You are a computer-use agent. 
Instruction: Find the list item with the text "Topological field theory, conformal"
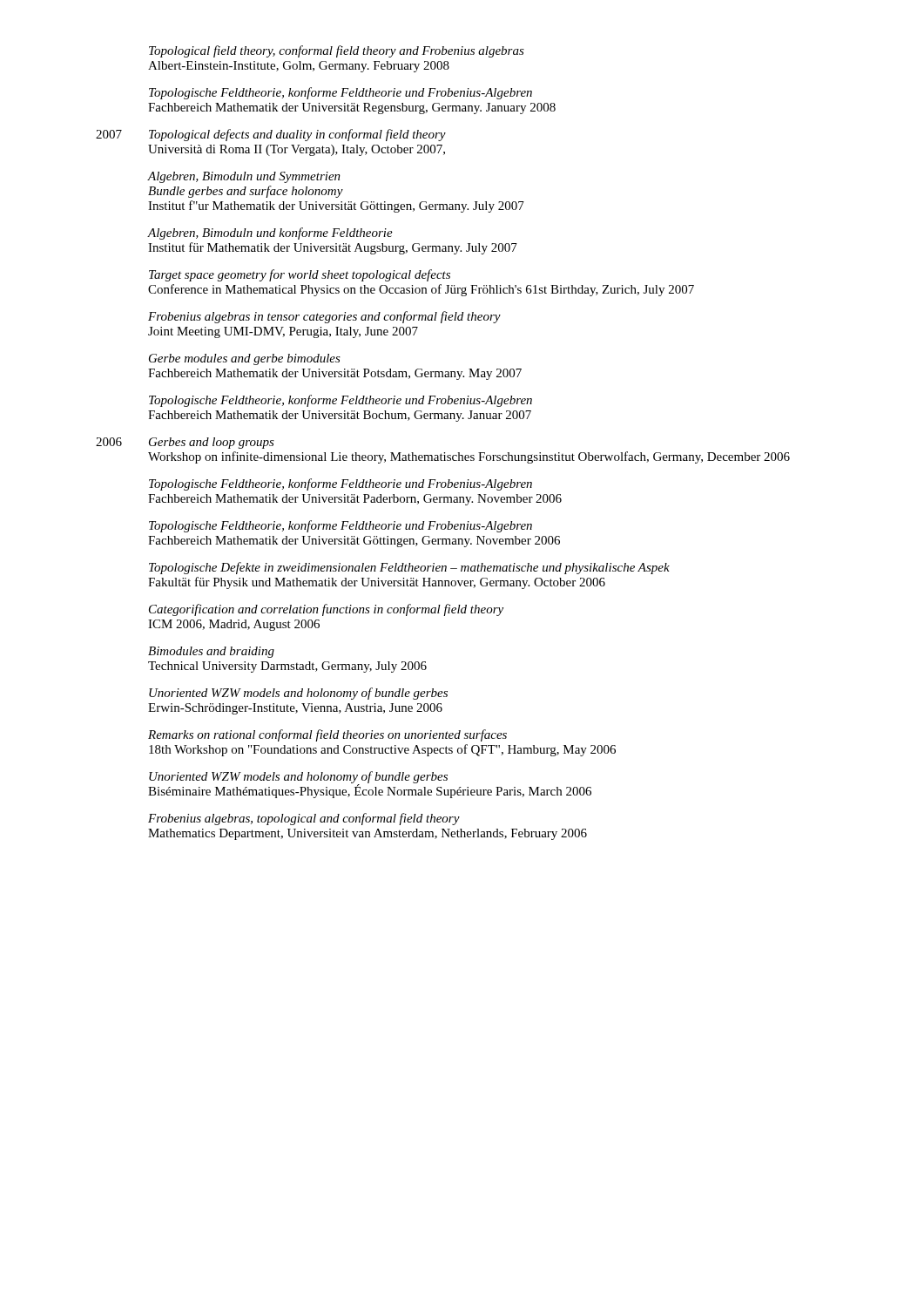[x=310, y=58]
